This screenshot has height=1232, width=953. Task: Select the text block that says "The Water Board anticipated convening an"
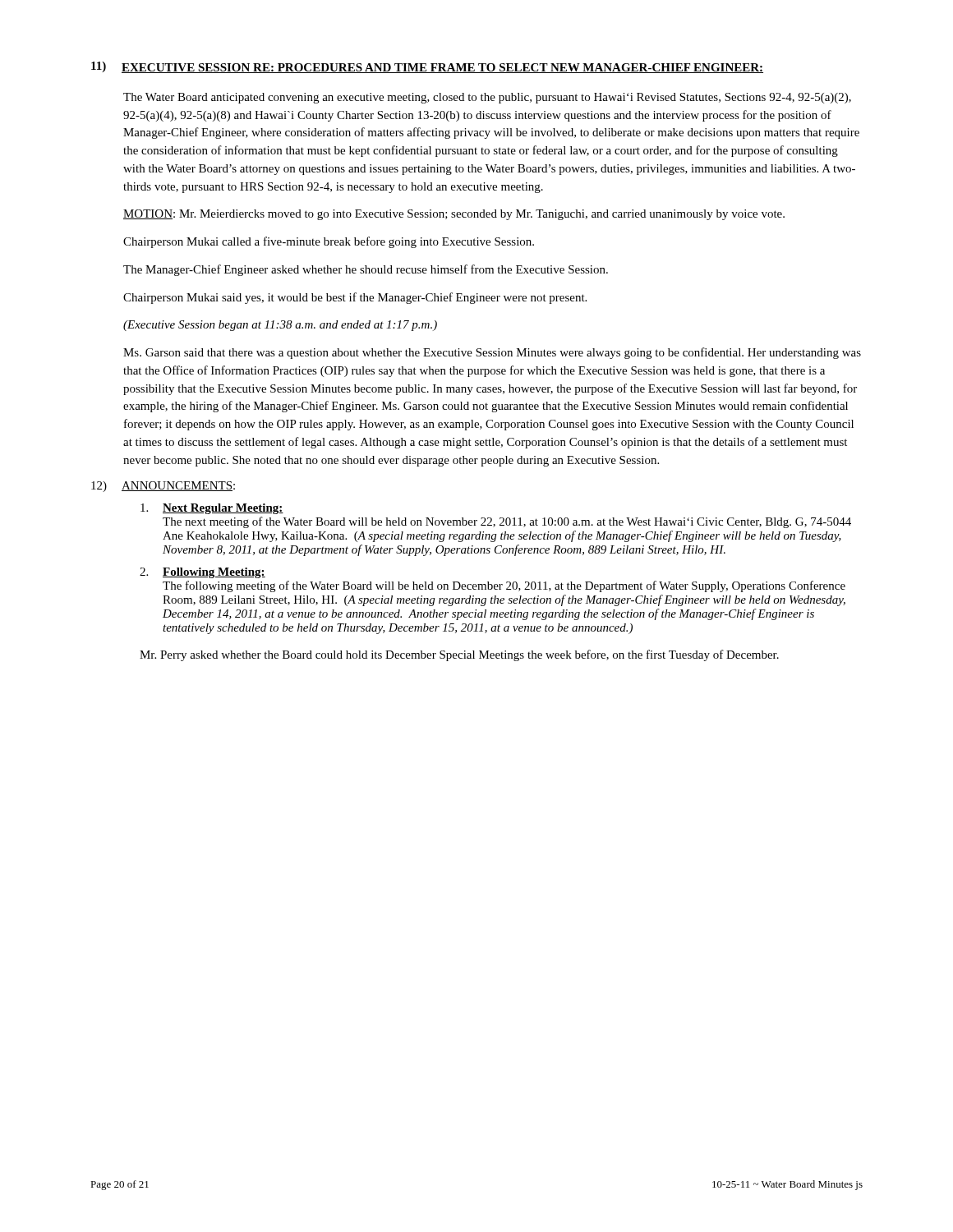(x=493, y=142)
